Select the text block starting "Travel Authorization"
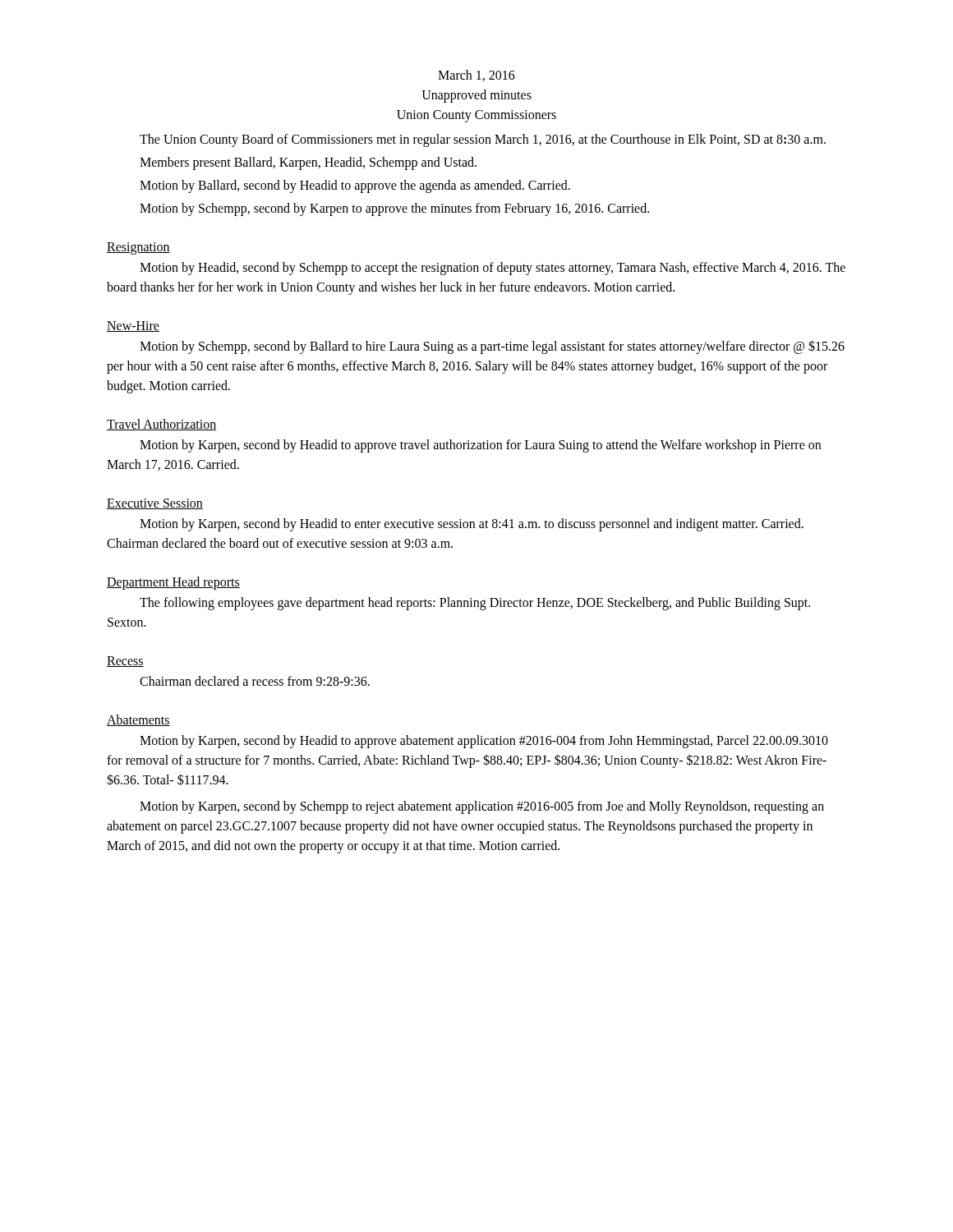 (x=162, y=424)
